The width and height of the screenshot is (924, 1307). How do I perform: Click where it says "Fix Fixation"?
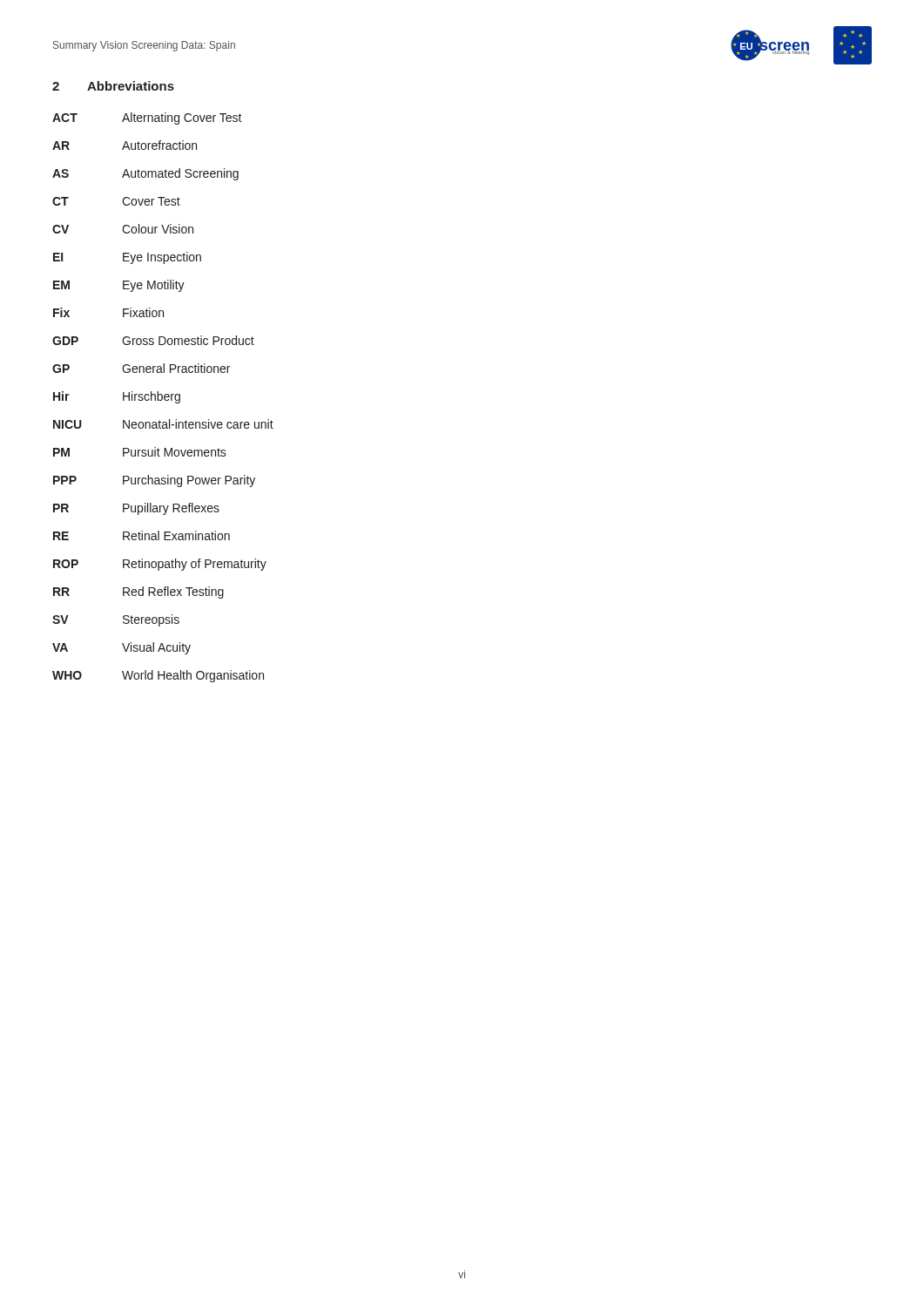[x=61, y=312]
